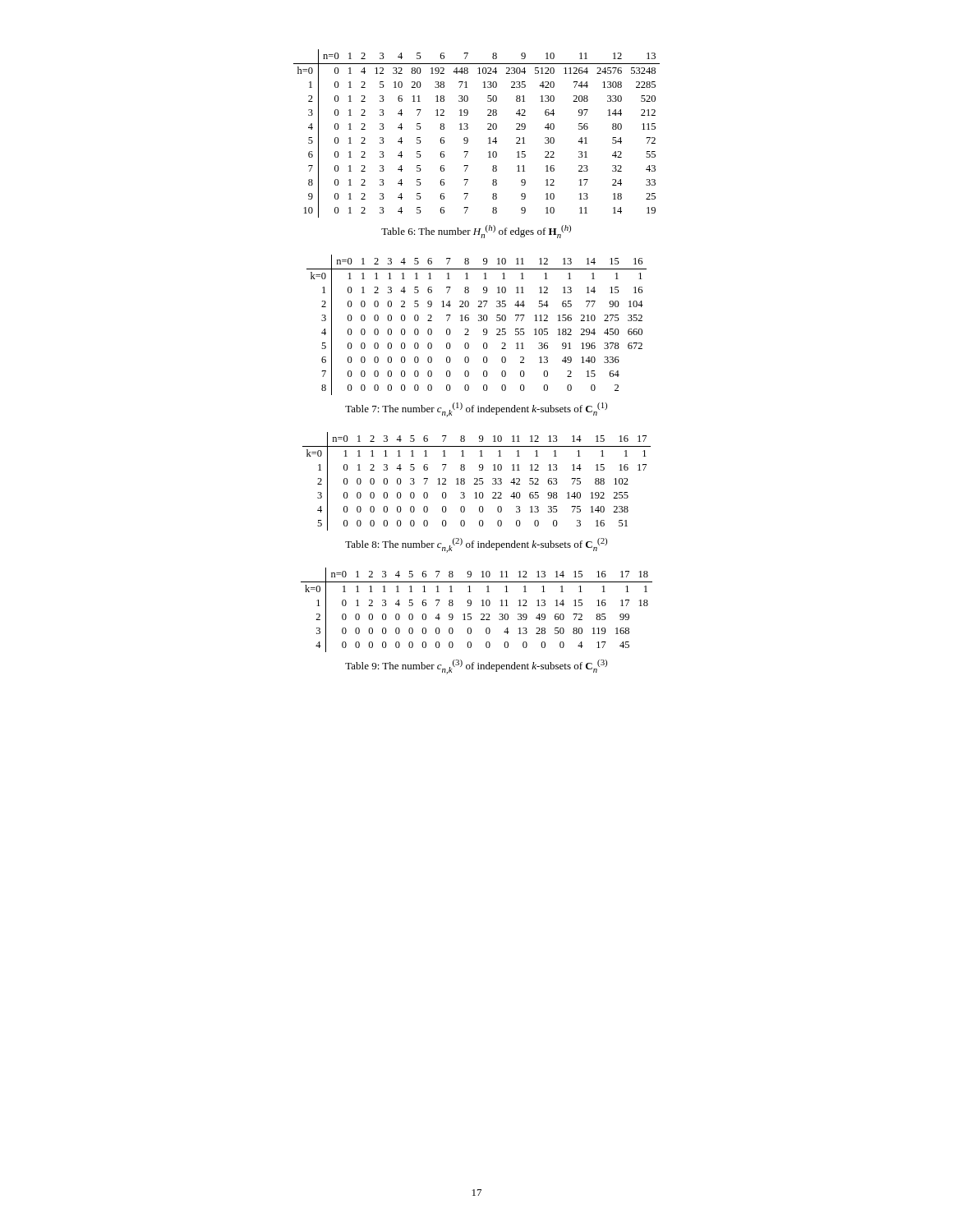Where is the caption that starts "Table 8: The"?

pyautogui.click(x=476, y=544)
